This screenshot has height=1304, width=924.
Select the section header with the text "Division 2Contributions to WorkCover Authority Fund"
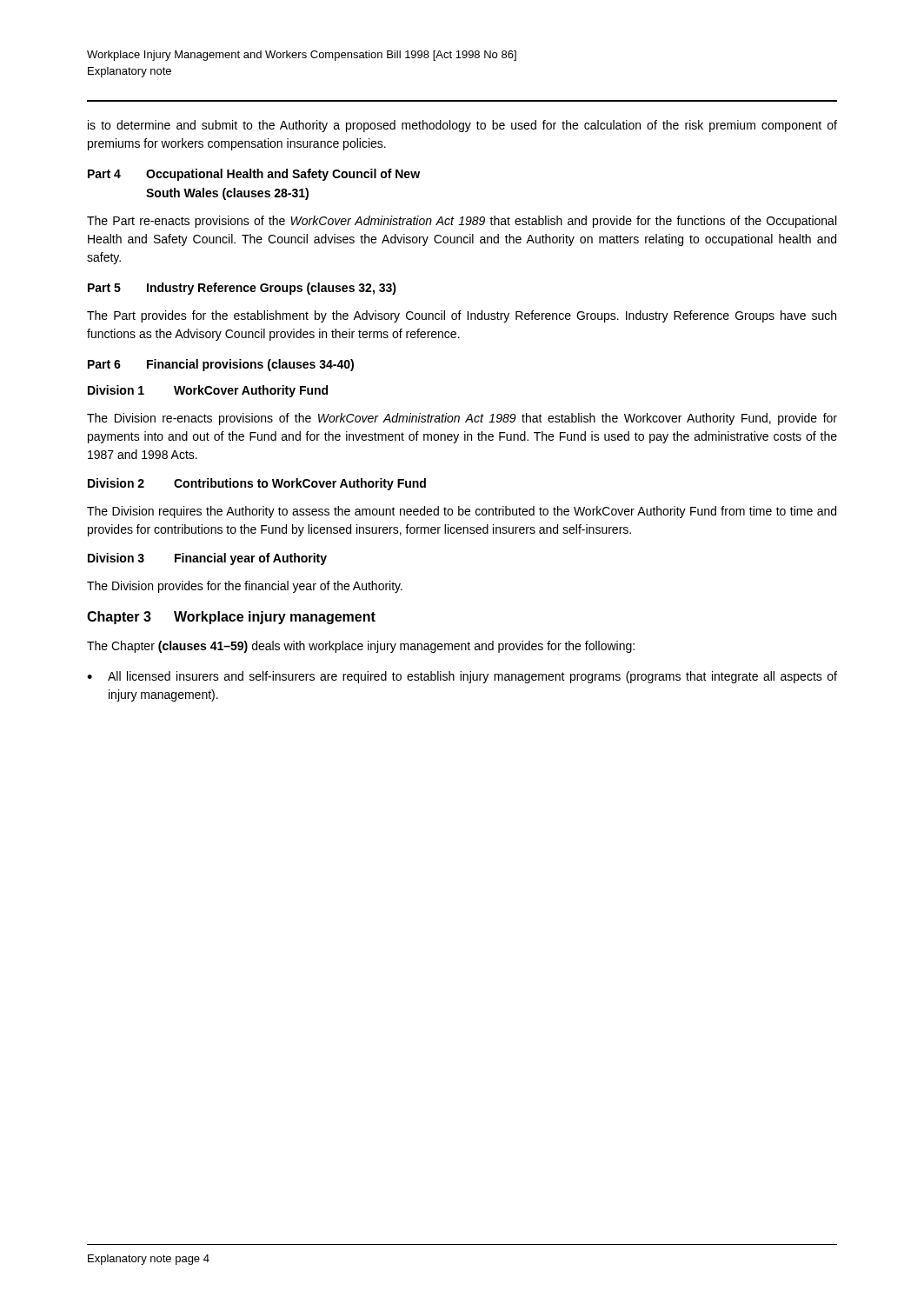[x=257, y=484]
